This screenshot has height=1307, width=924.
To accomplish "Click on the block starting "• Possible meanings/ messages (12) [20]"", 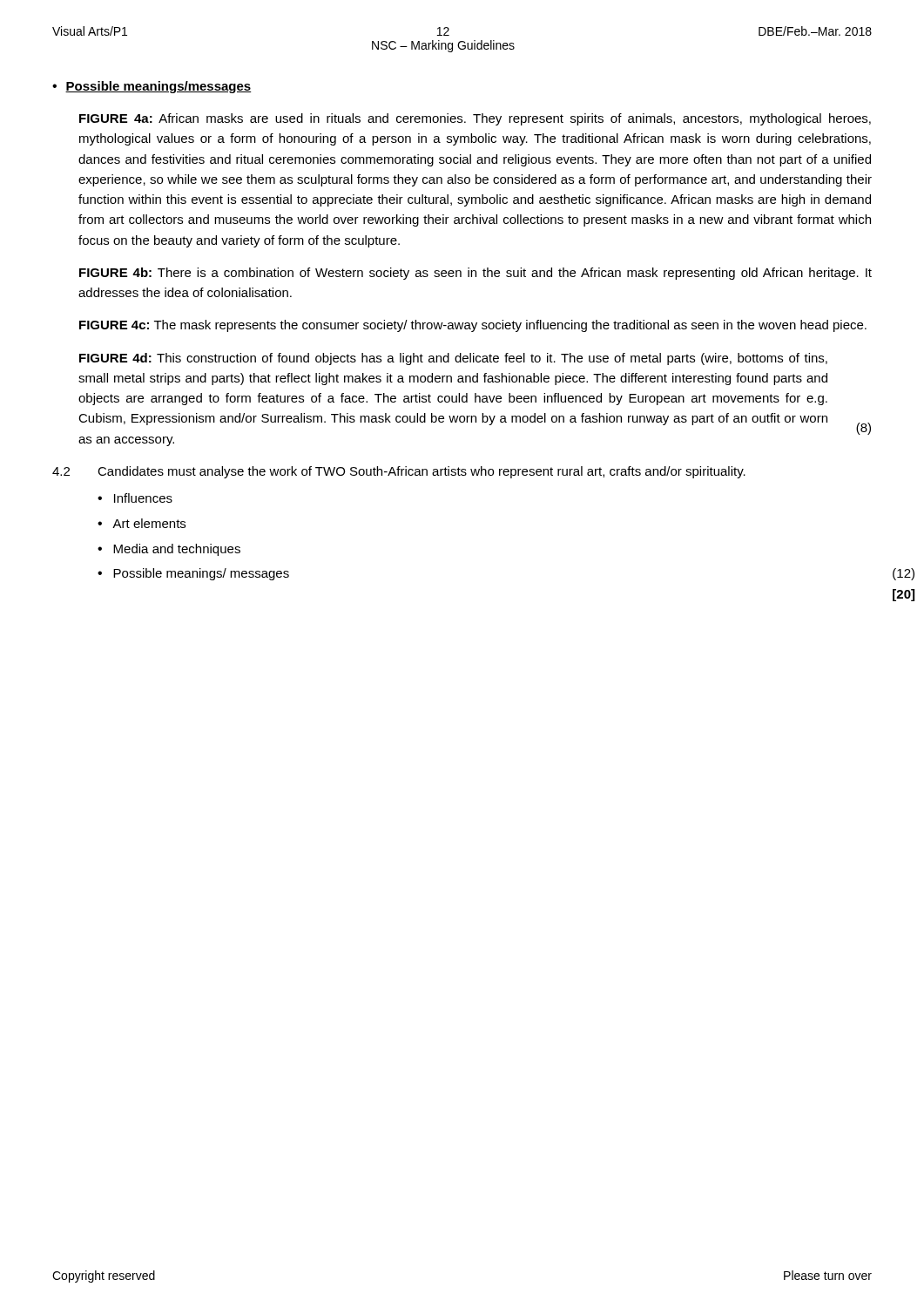I will pyautogui.click(x=193, y=574).
